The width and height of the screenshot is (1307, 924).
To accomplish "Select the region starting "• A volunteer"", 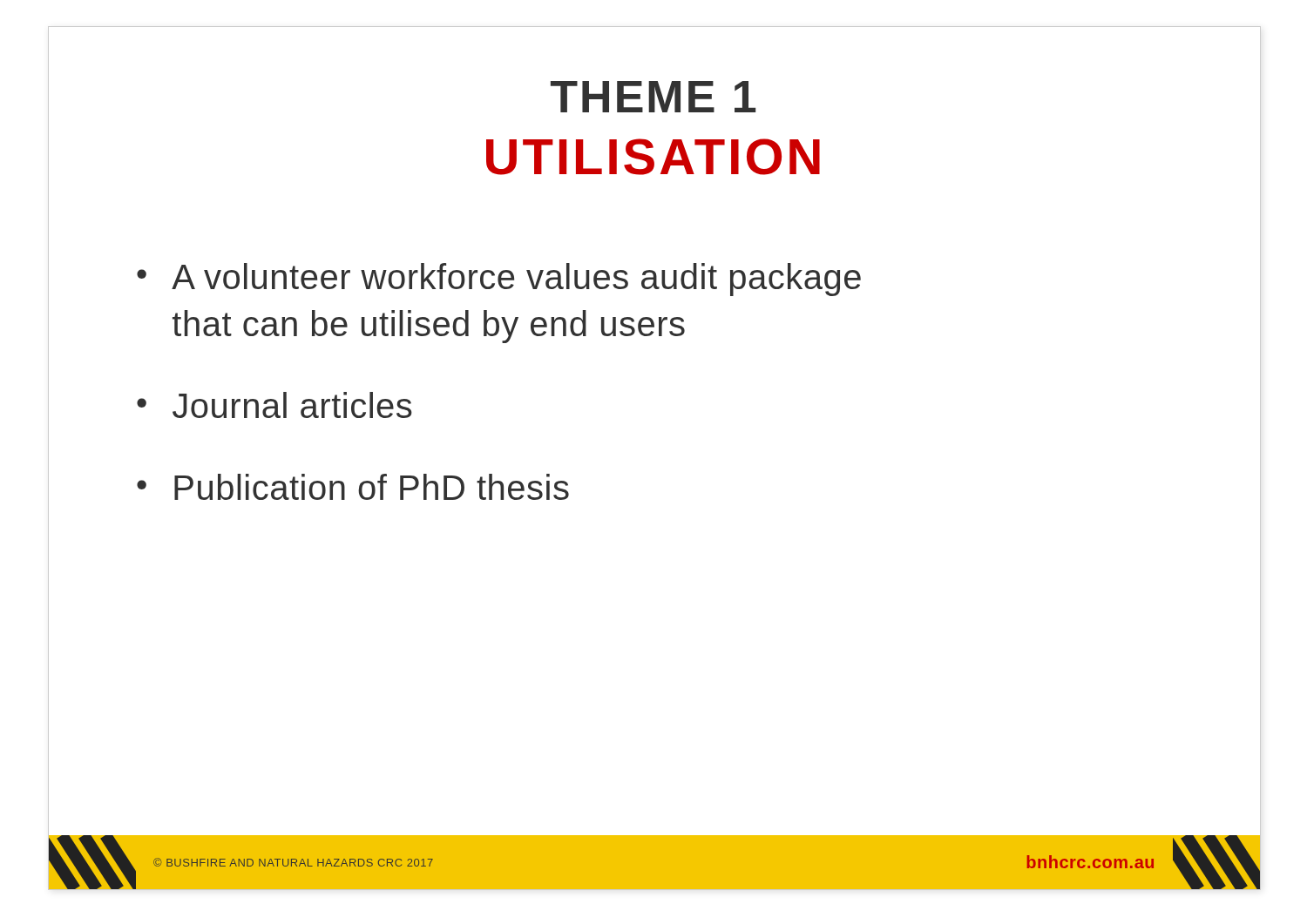I will point(499,300).
